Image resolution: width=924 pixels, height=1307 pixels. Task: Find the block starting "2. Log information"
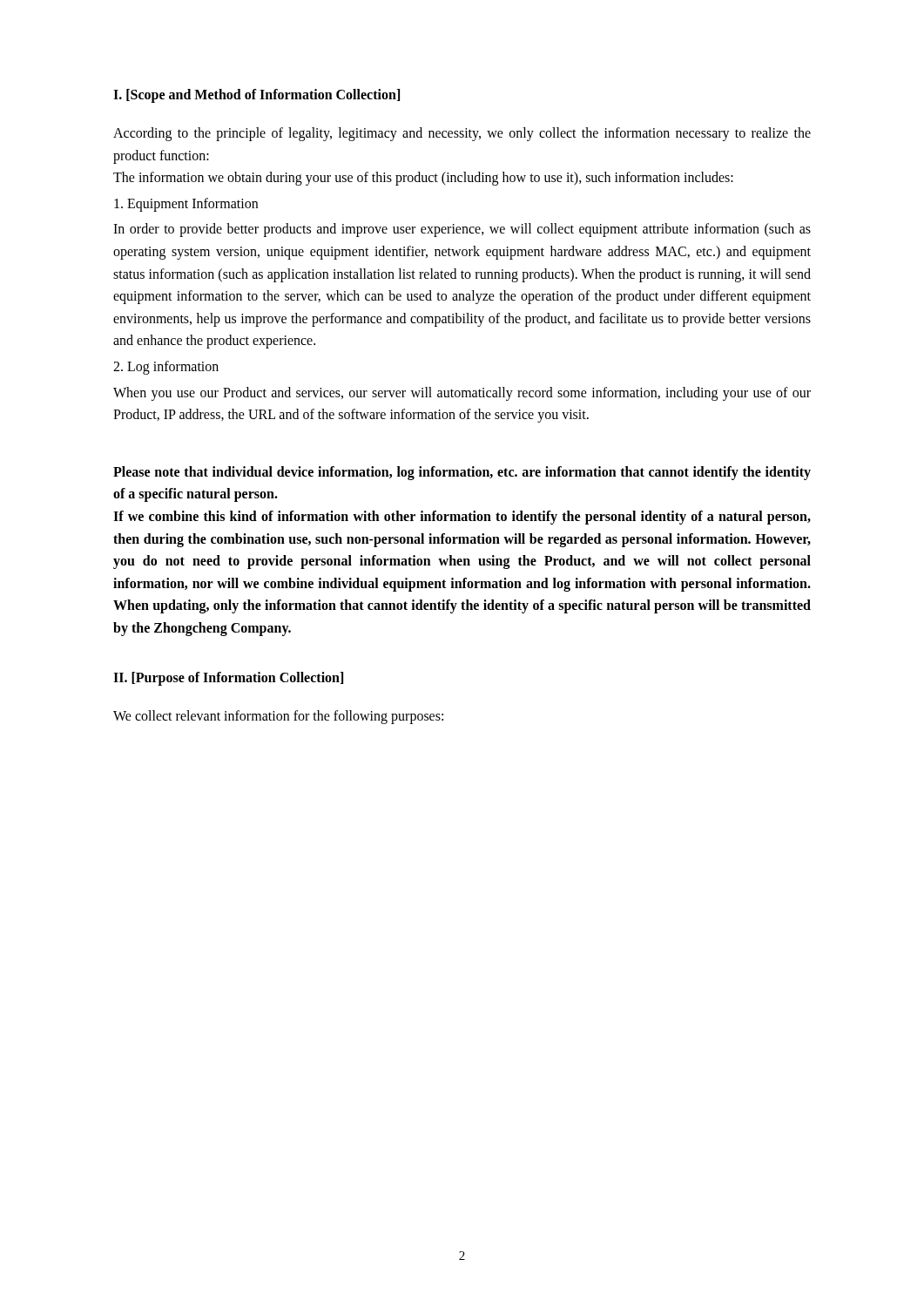[166, 366]
